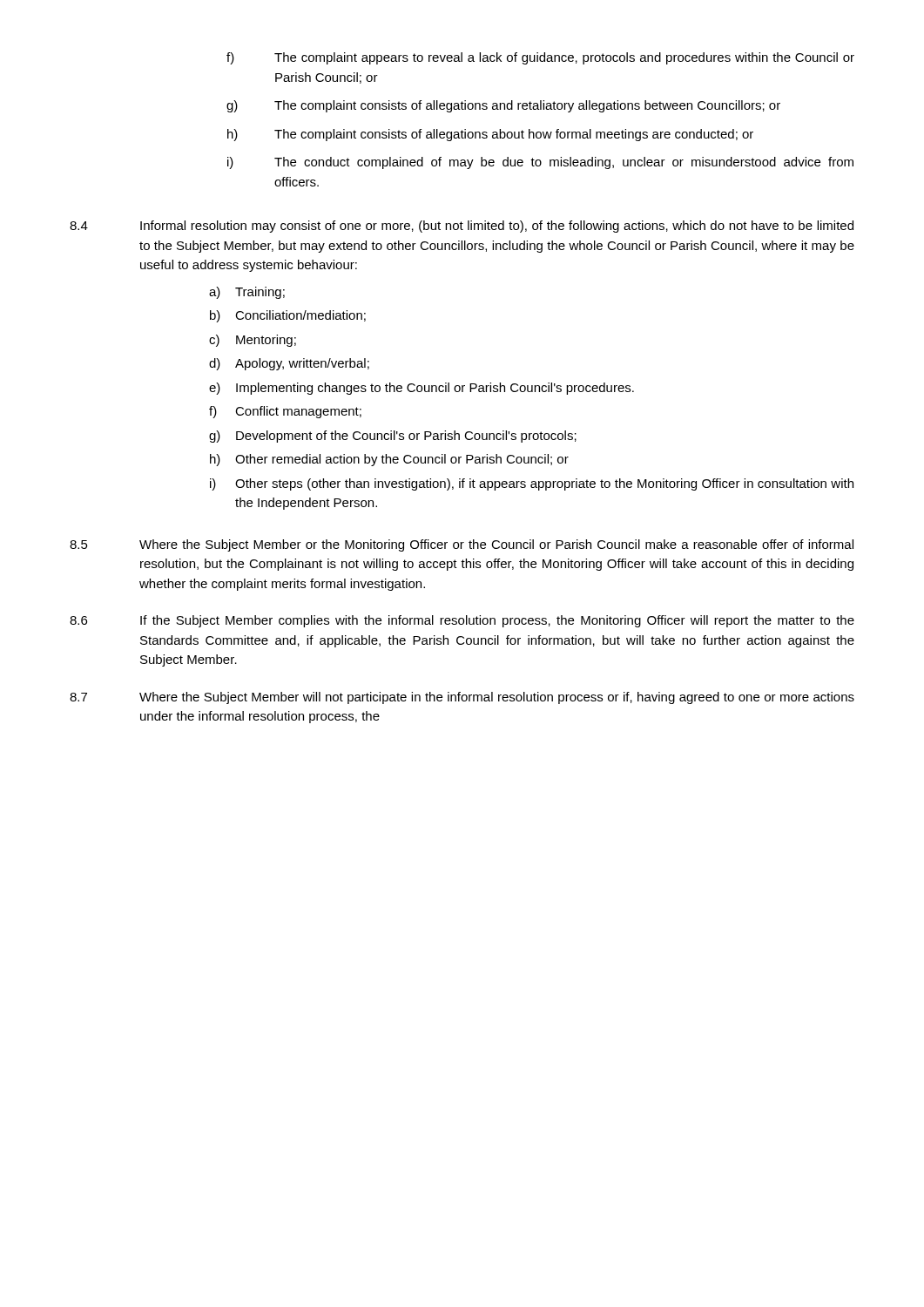Screen dimensions: 1307x924
Task: Locate the text "f)Conflict management;"
Action: 285,412
